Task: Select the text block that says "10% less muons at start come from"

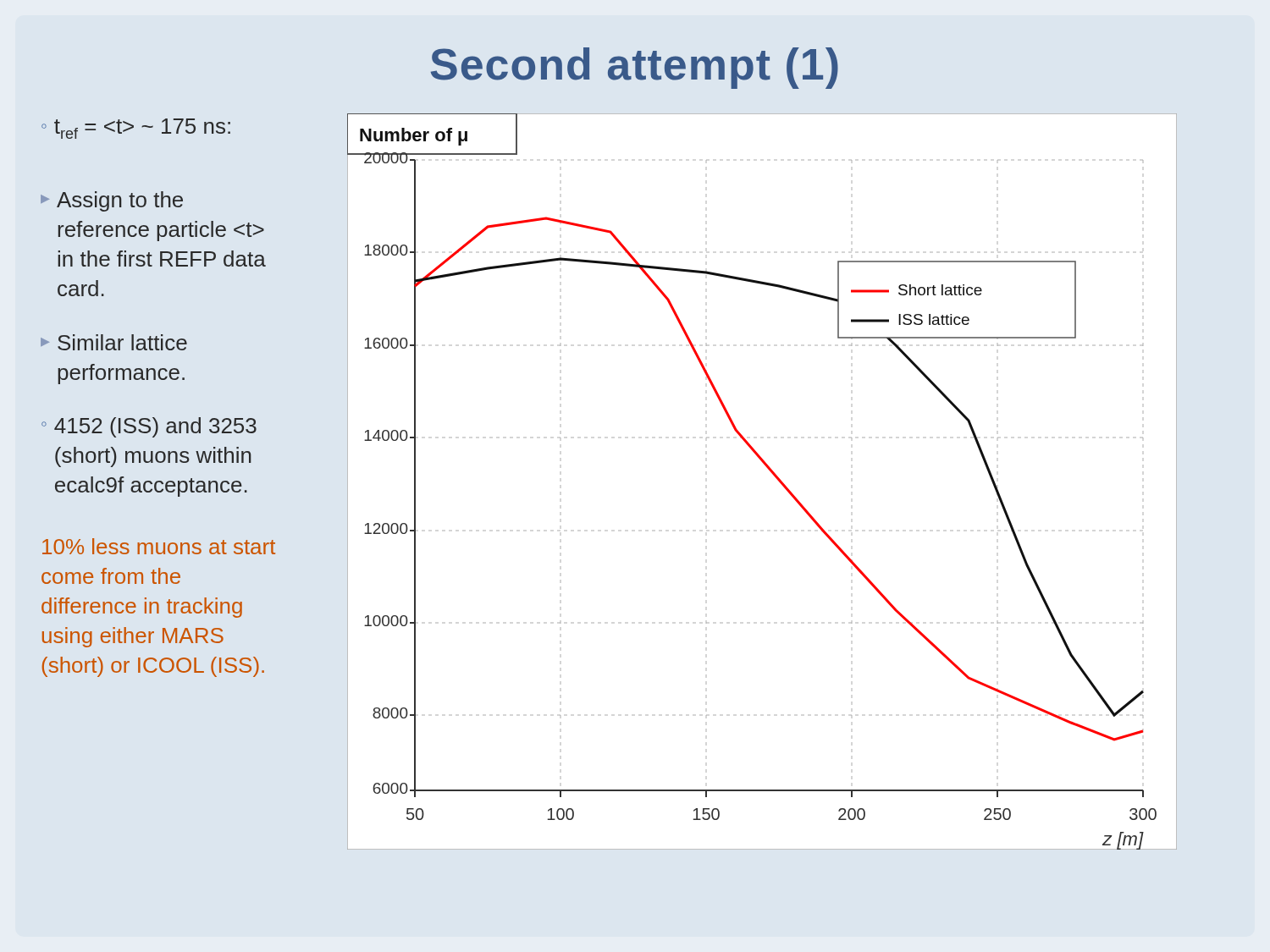Action: (158, 606)
